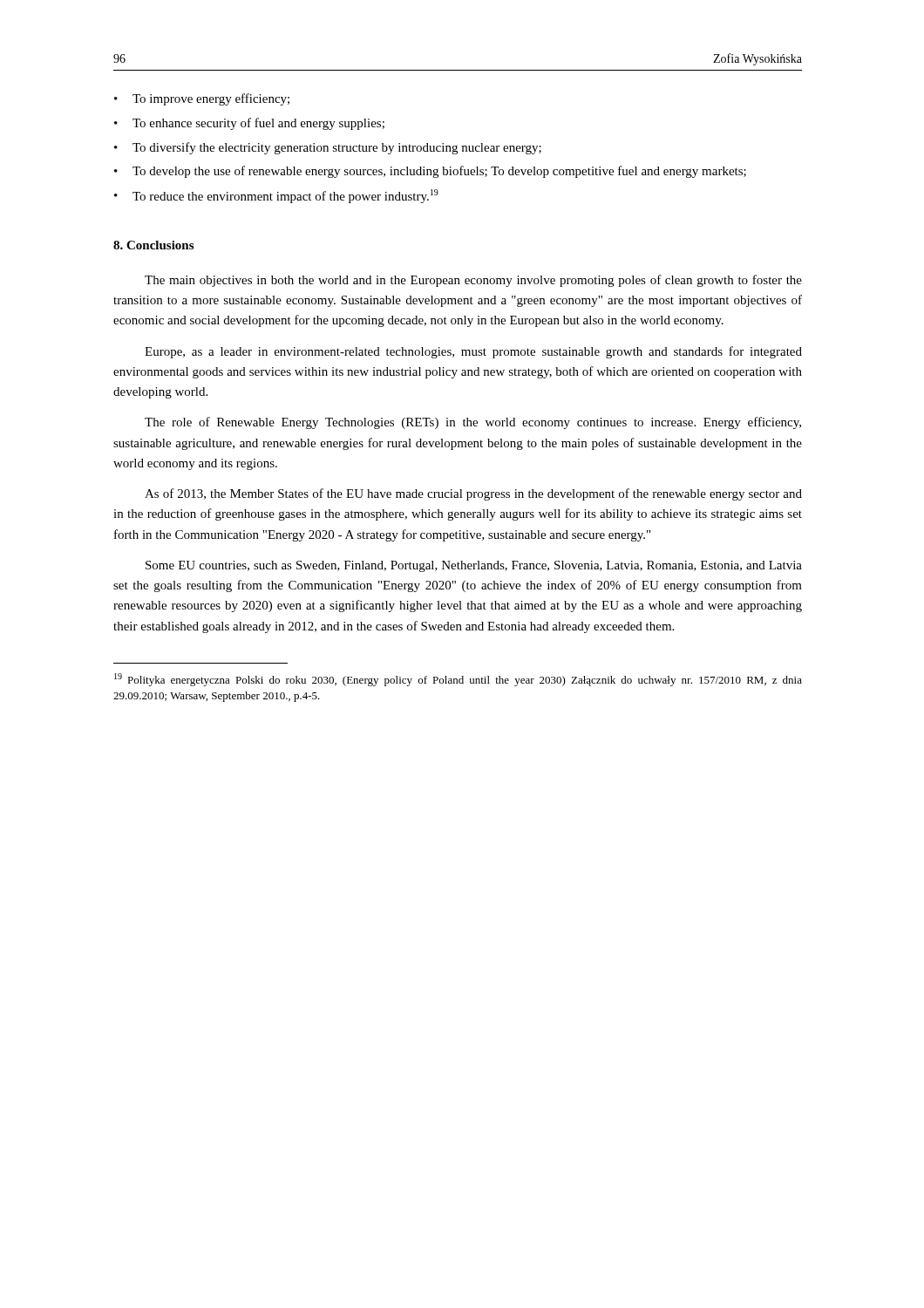The width and height of the screenshot is (924, 1308).
Task: Point to the region starting "The main objectives in"
Action: [458, 300]
